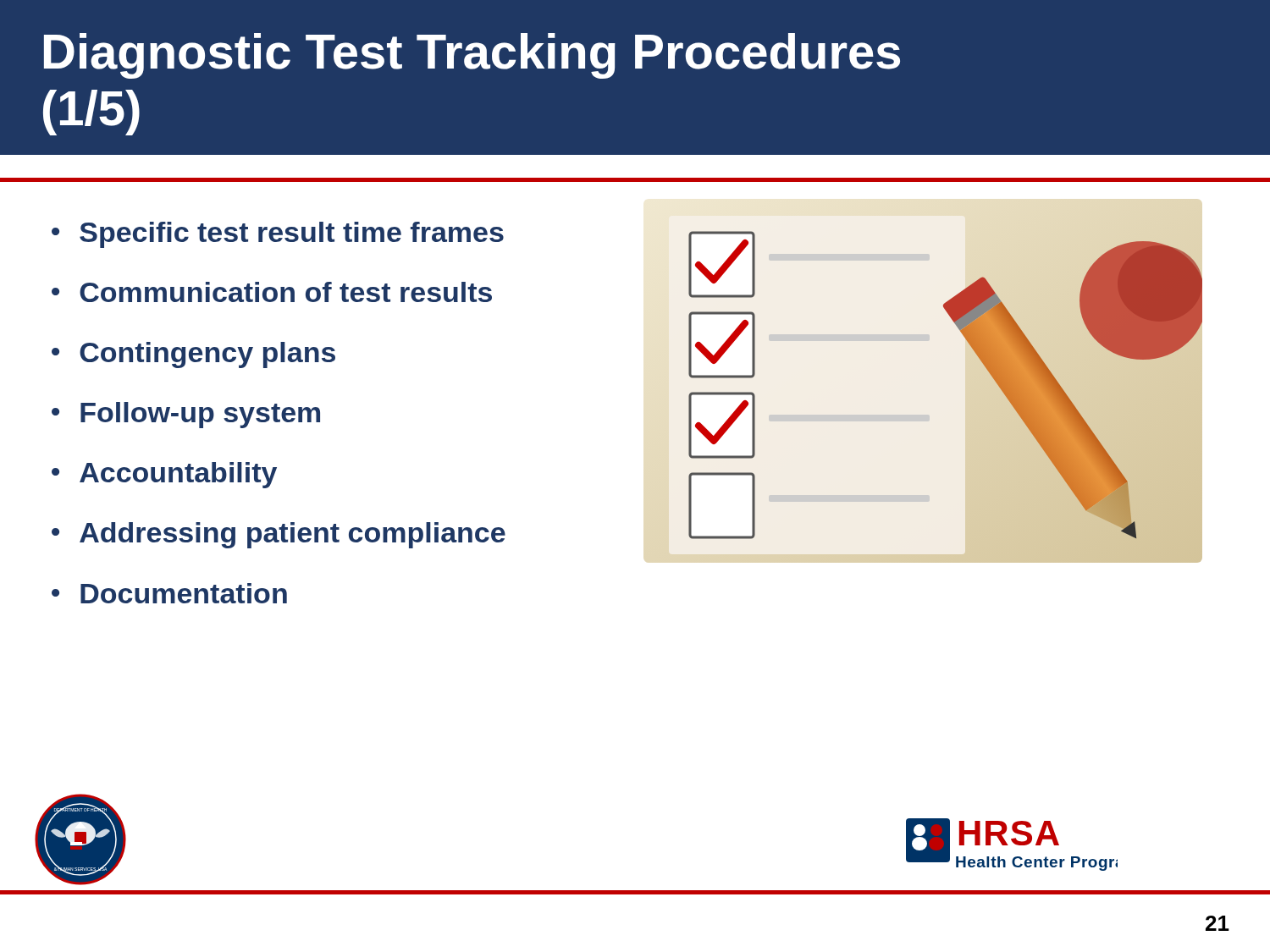Locate the text starting "• Specific test"
The height and width of the screenshot is (952, 1270).
(x=278, y=232)
